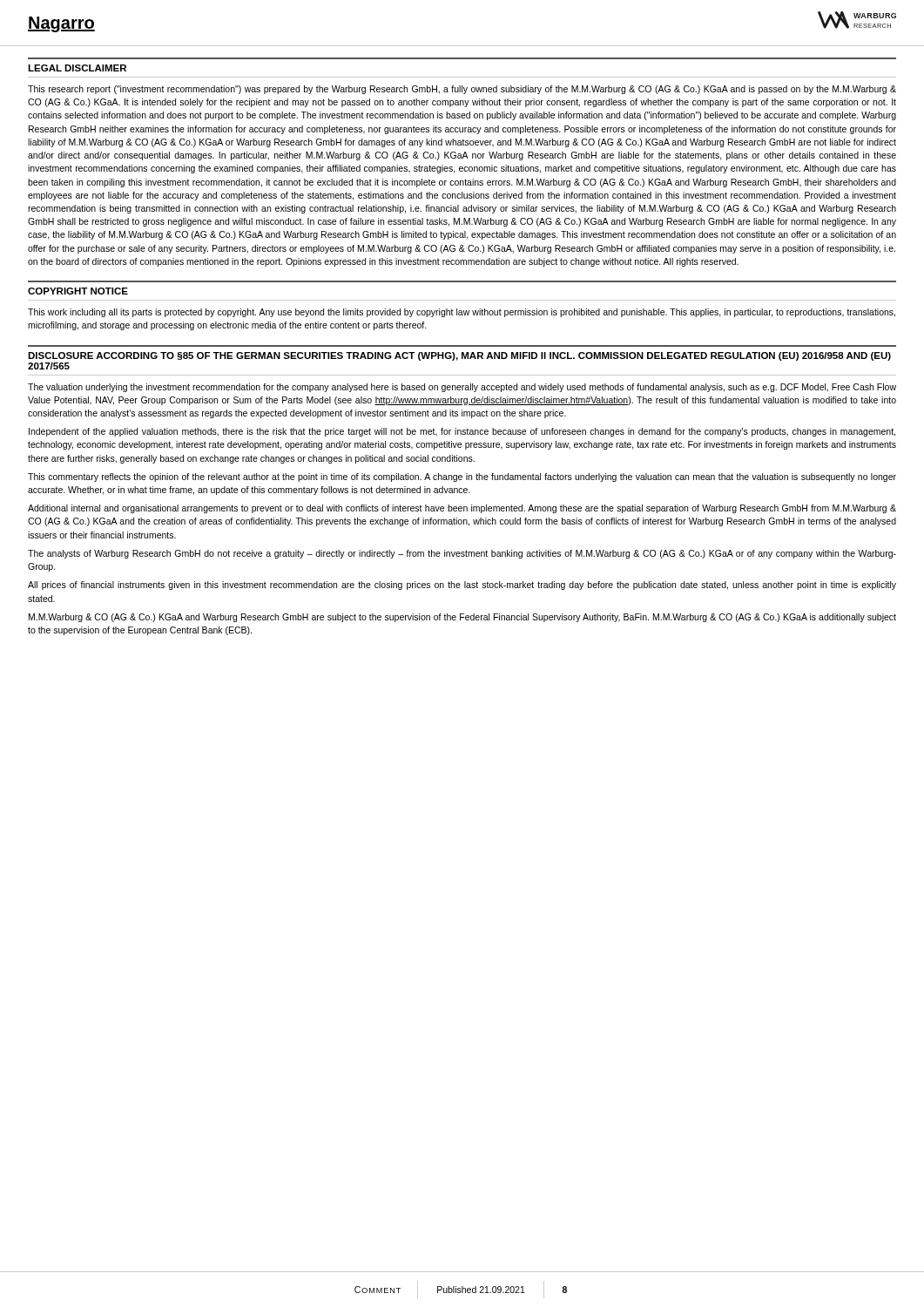Click on the section header that says "LEGAL DISCLAIMER"

[x=77, y=68]
